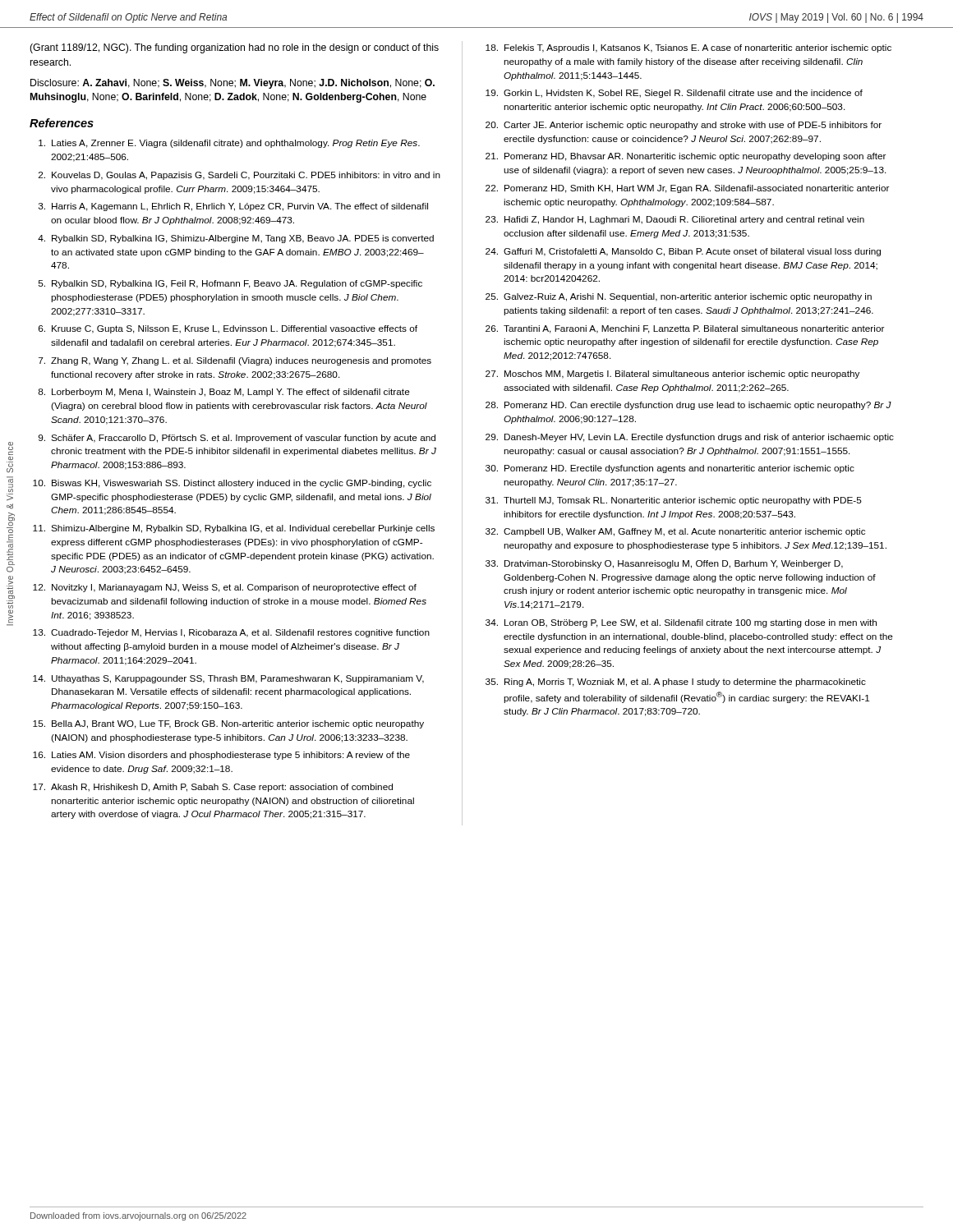Screen dimensions: 1232x953
Task: Select the block starting "8. Lorberboym M, Mena I, Wainstein J,"
Action: tap(236, 406)
